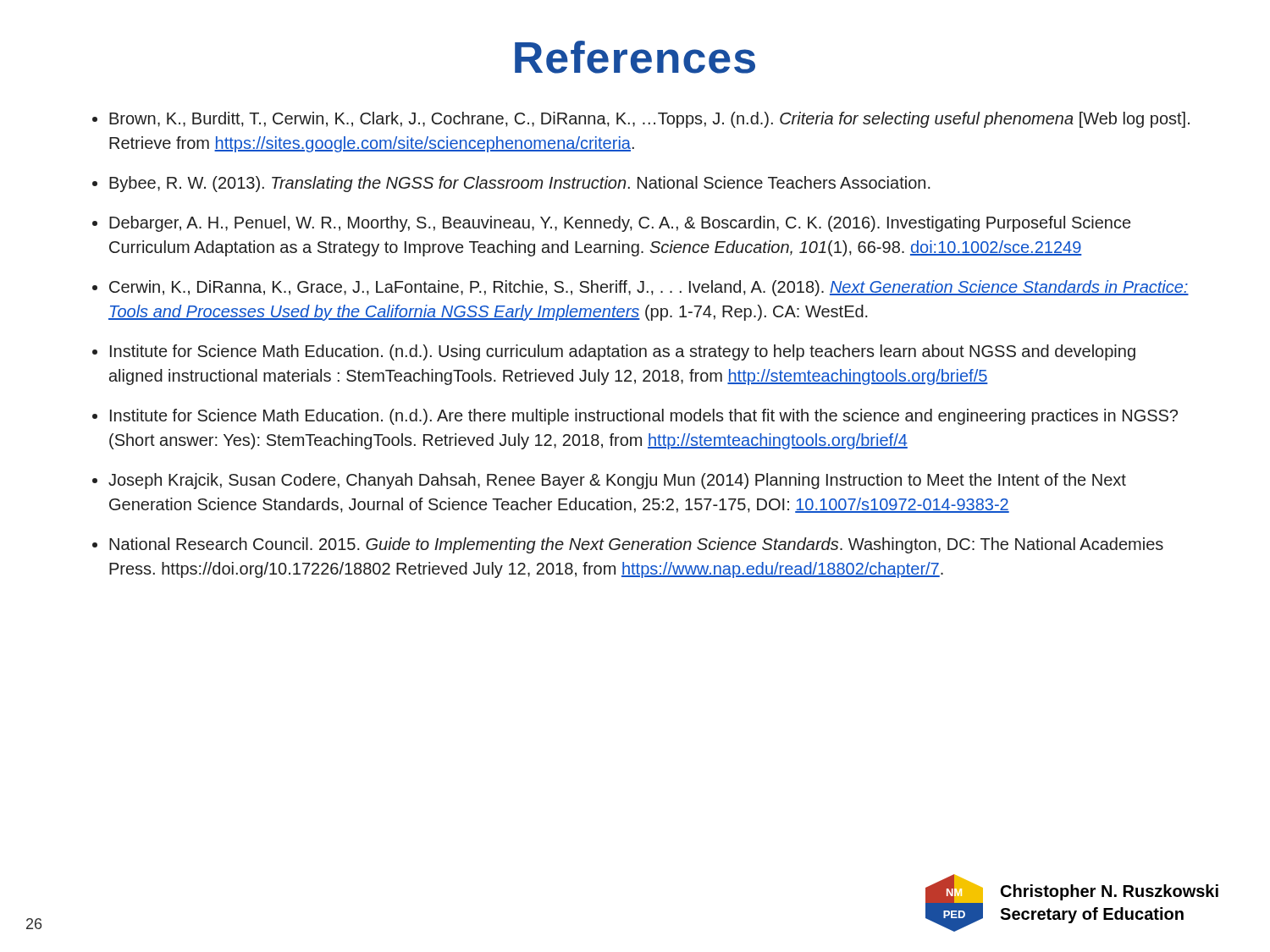Find the list item that says "Debarger, A. H., Penuel, W. R.,"
Screen dimensions: 952x1270
coord(620,235)
